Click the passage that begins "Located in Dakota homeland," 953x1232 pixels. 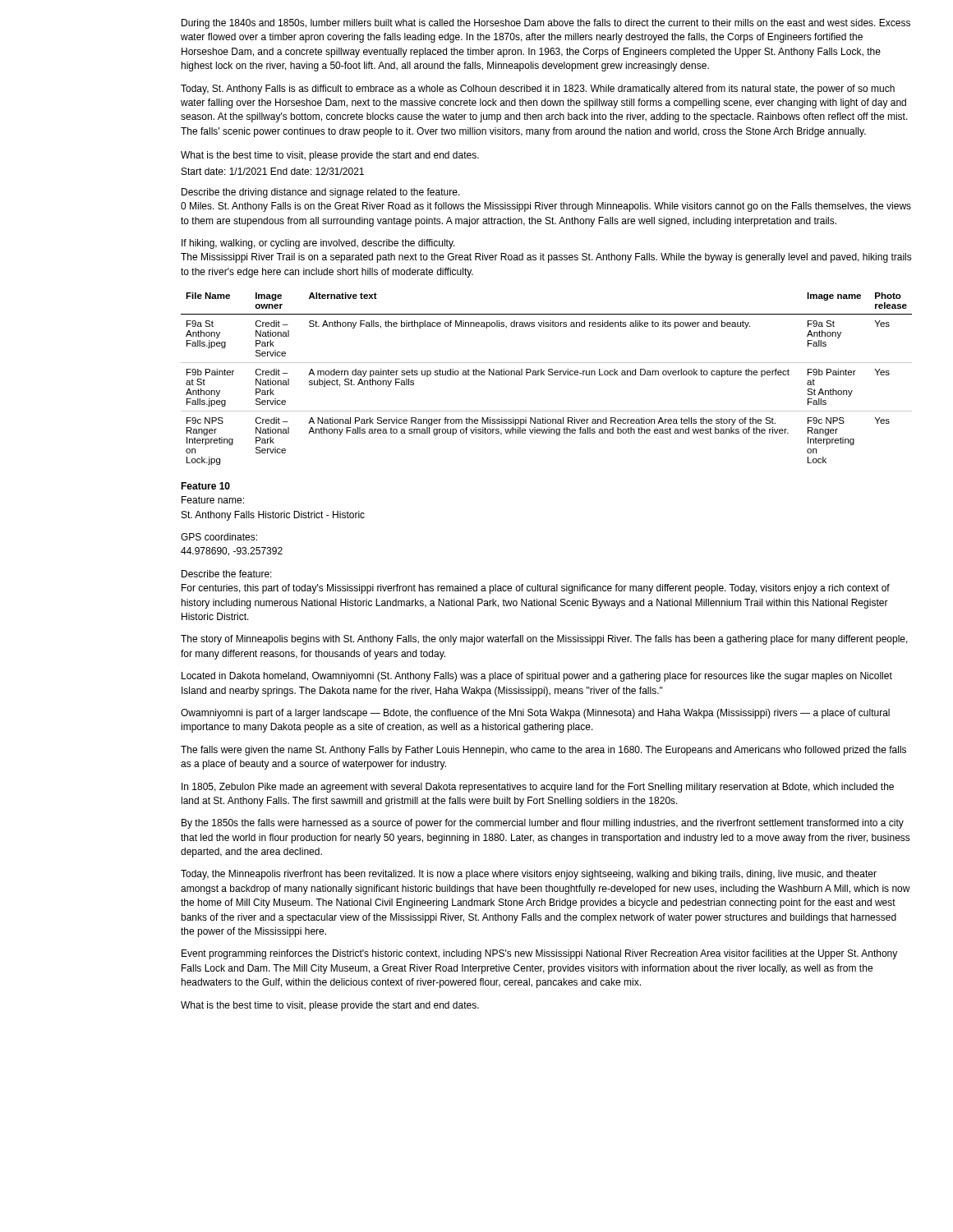coord(536,683)
